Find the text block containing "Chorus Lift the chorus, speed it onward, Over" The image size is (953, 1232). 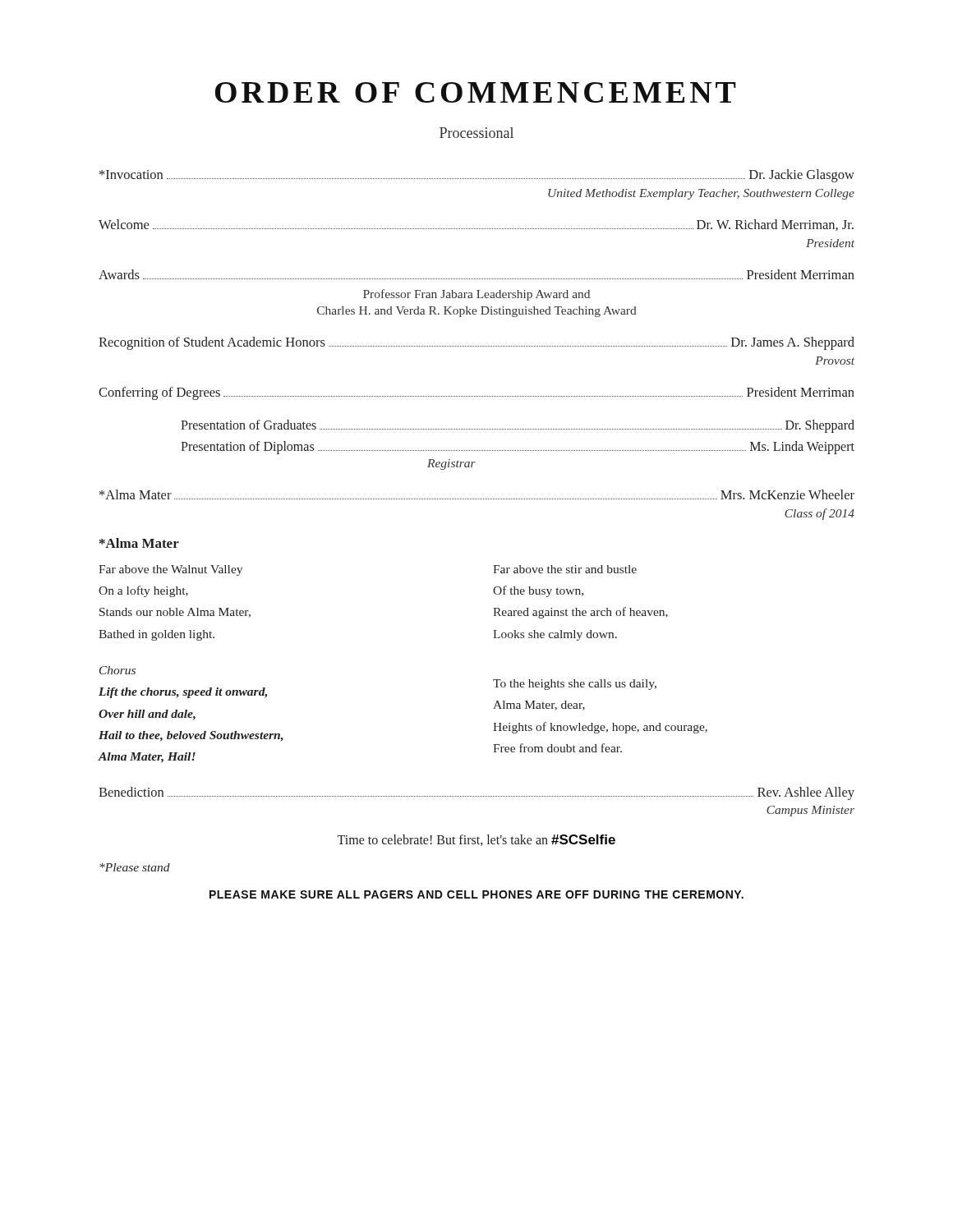(x=117, y=670)
